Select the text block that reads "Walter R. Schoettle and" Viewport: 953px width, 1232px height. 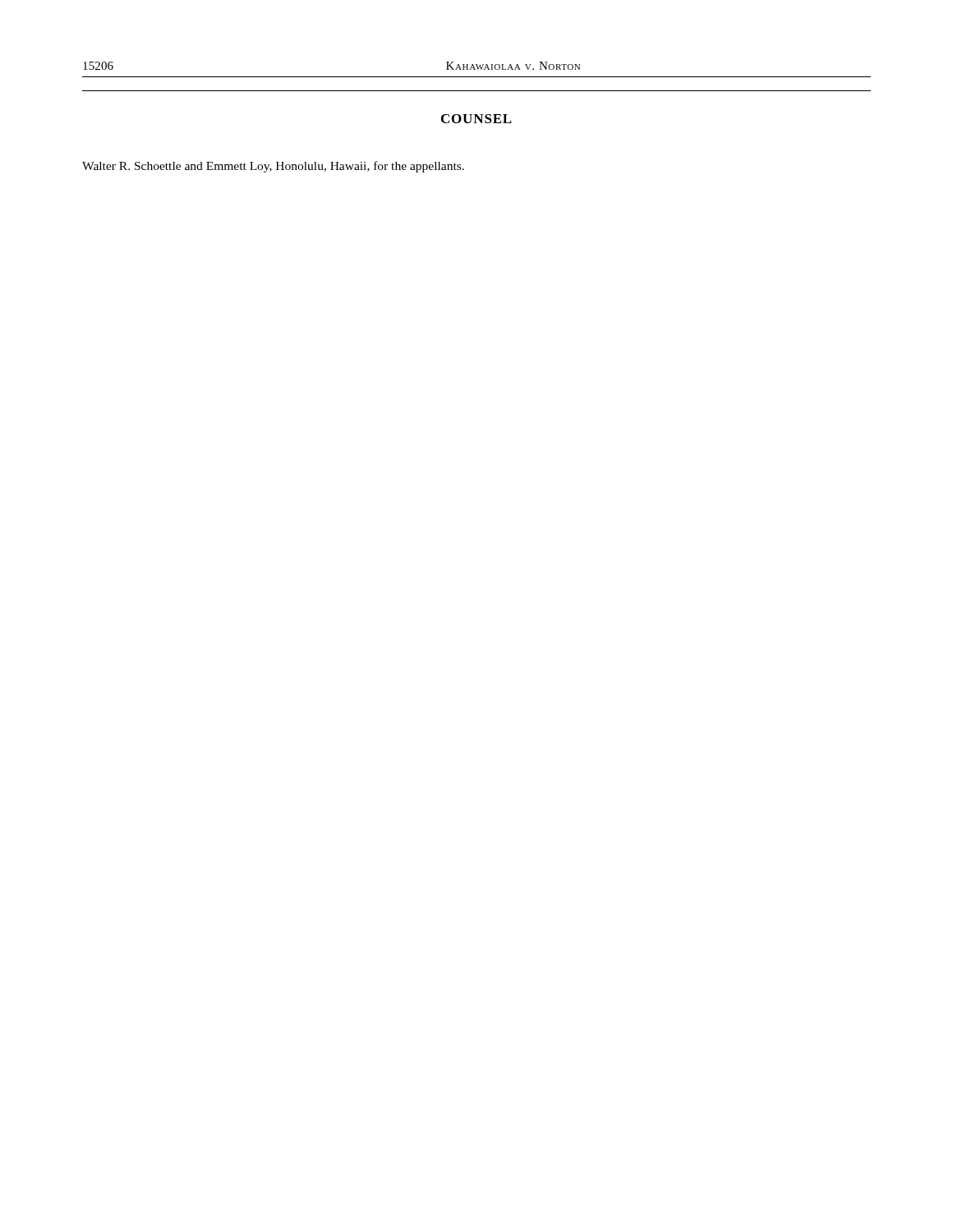click(273, 166)
